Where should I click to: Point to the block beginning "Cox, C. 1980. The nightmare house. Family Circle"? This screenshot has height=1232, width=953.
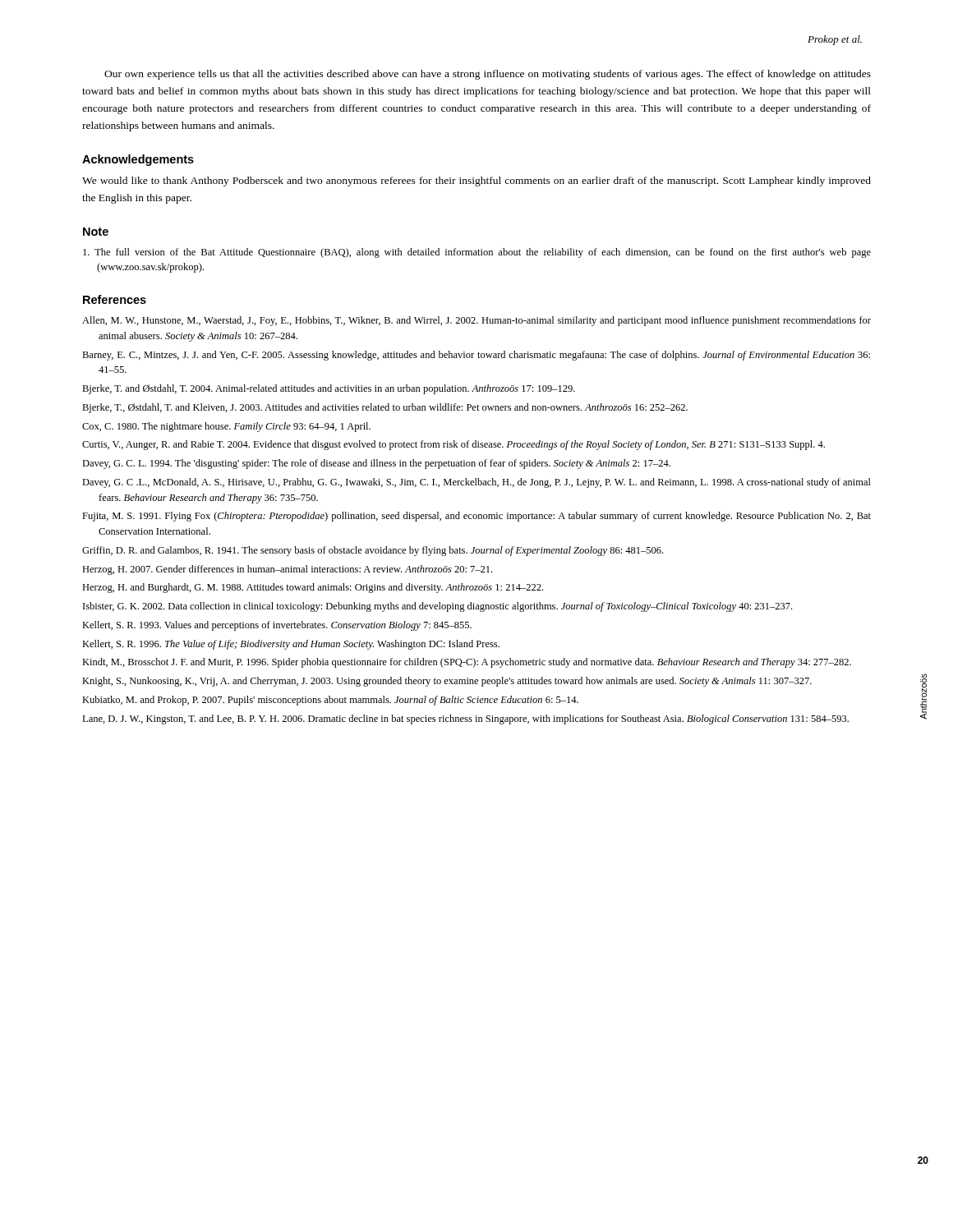227,426
